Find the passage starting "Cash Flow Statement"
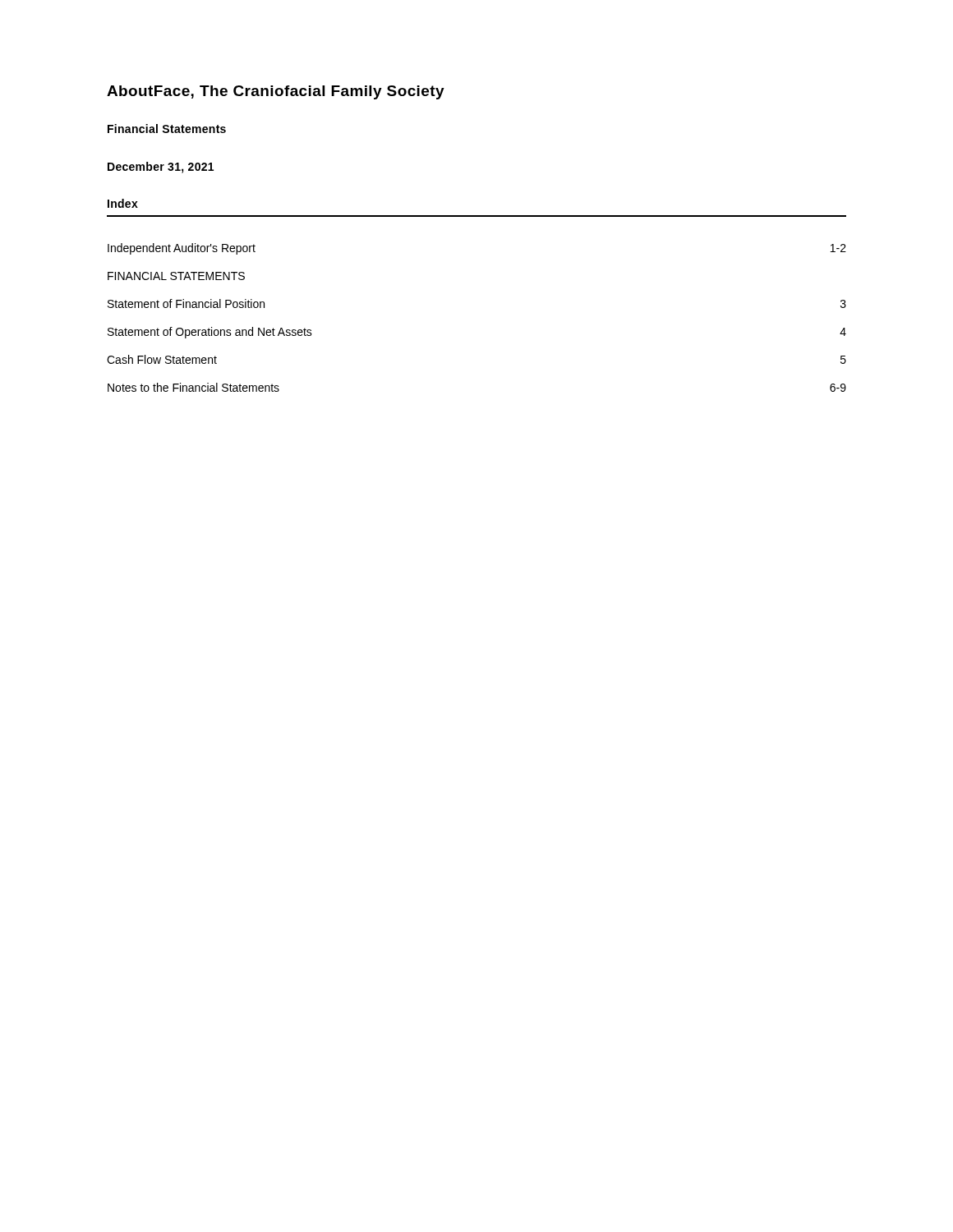The image size is (953, 1232). click(162, 360)
